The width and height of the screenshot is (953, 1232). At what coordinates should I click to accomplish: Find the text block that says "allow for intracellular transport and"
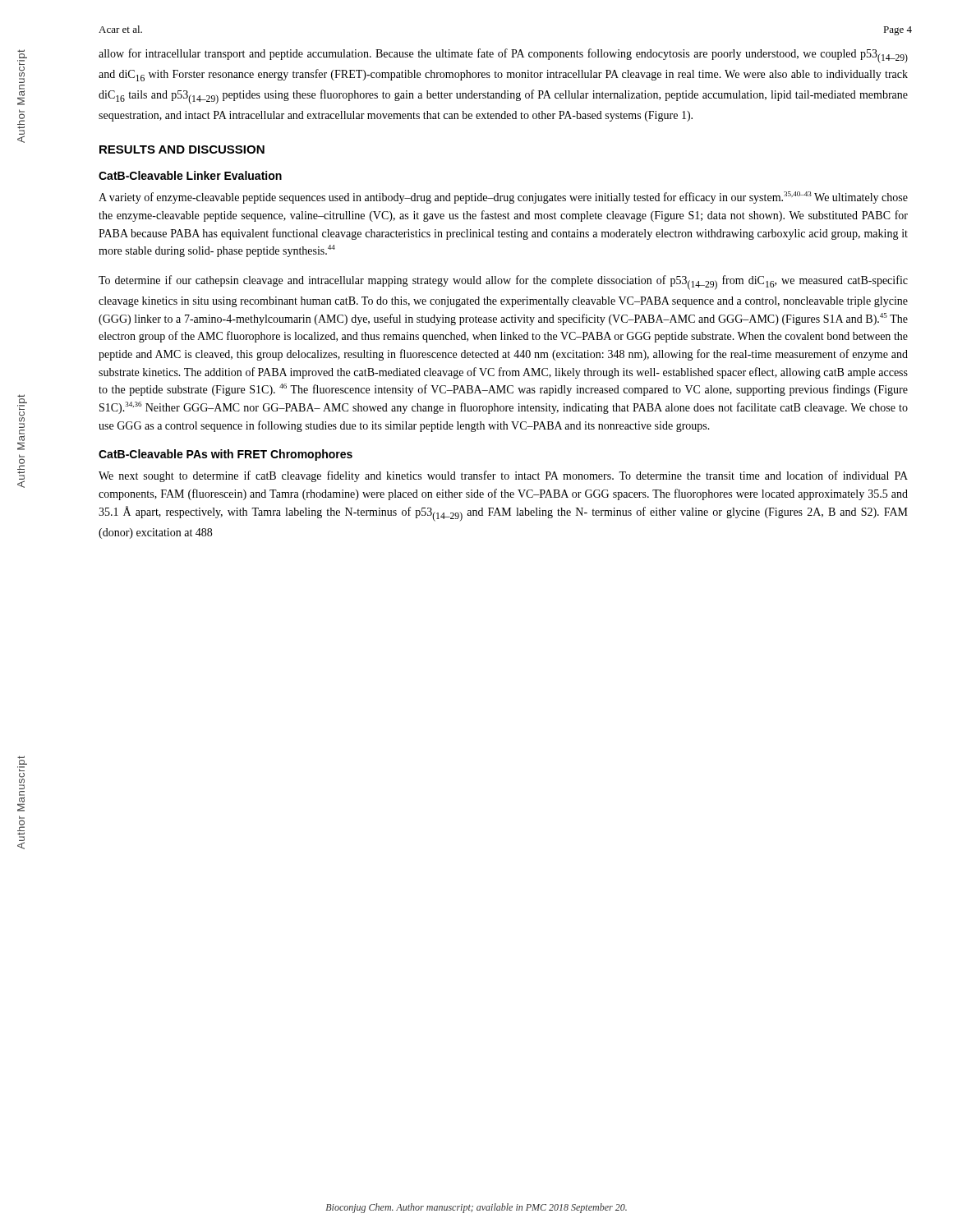coord(503,84)
